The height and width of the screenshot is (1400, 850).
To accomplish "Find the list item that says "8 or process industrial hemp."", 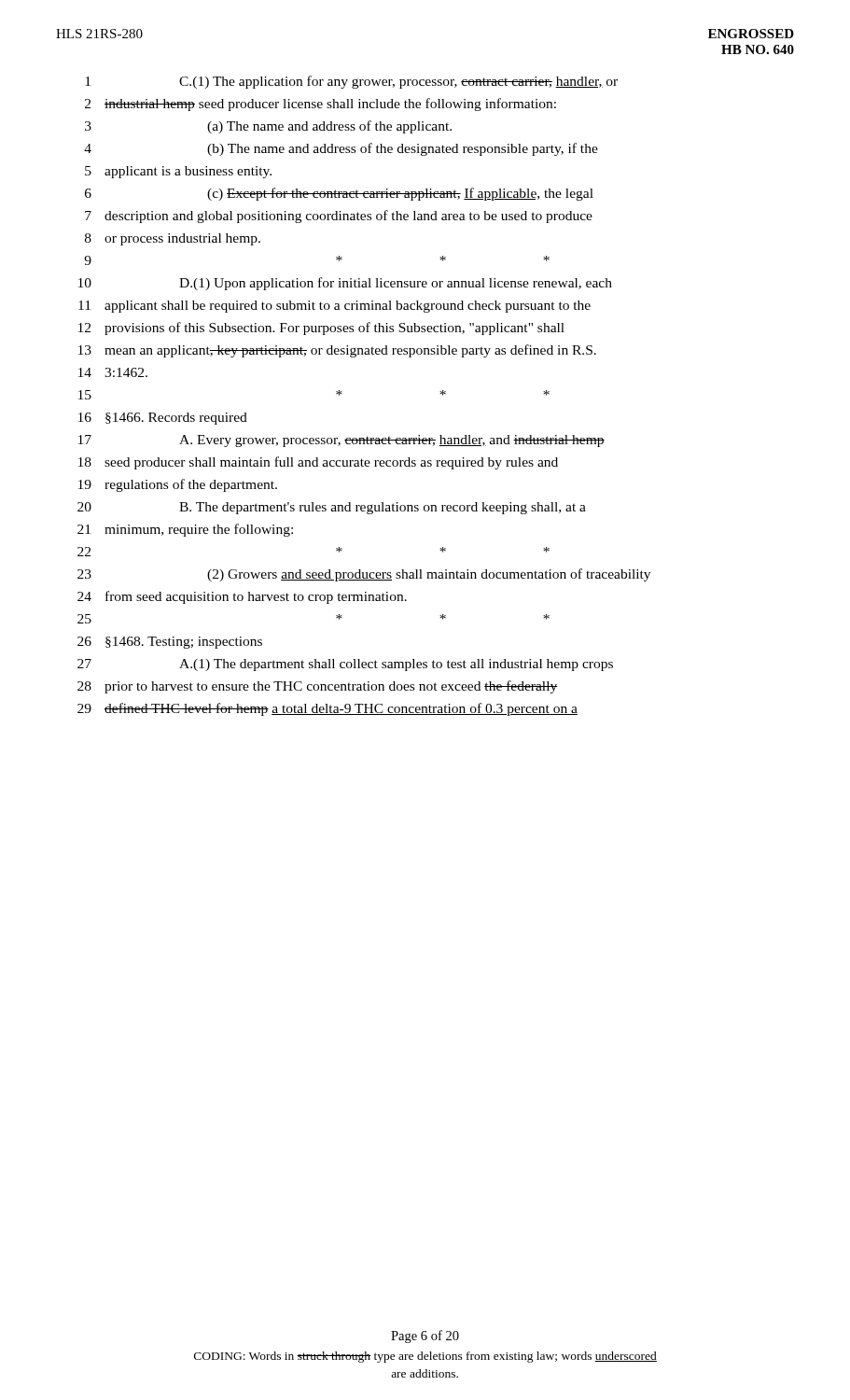I will [173, 239].
